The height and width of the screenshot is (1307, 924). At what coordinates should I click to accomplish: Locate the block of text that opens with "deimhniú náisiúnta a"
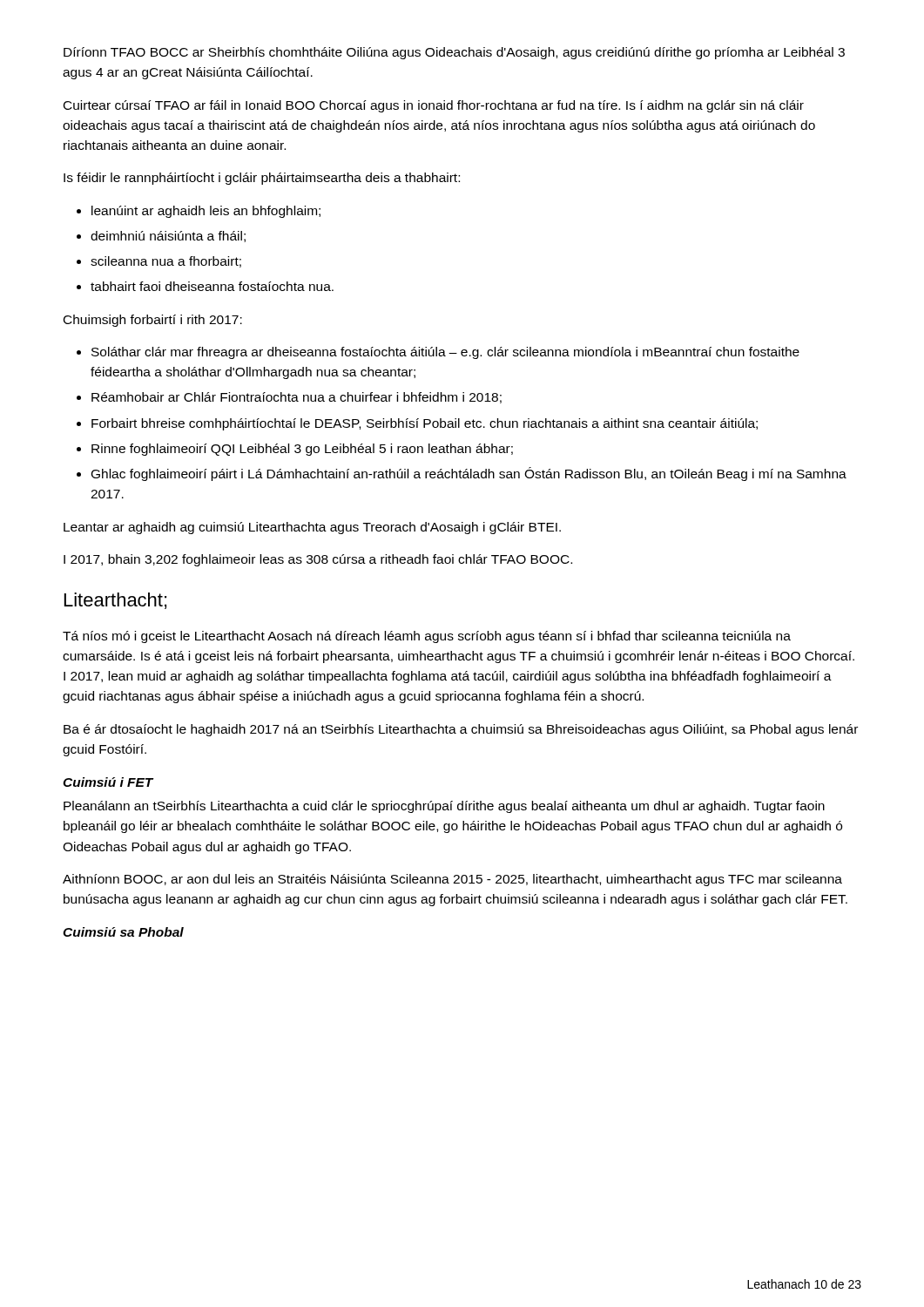click(169, 235)
